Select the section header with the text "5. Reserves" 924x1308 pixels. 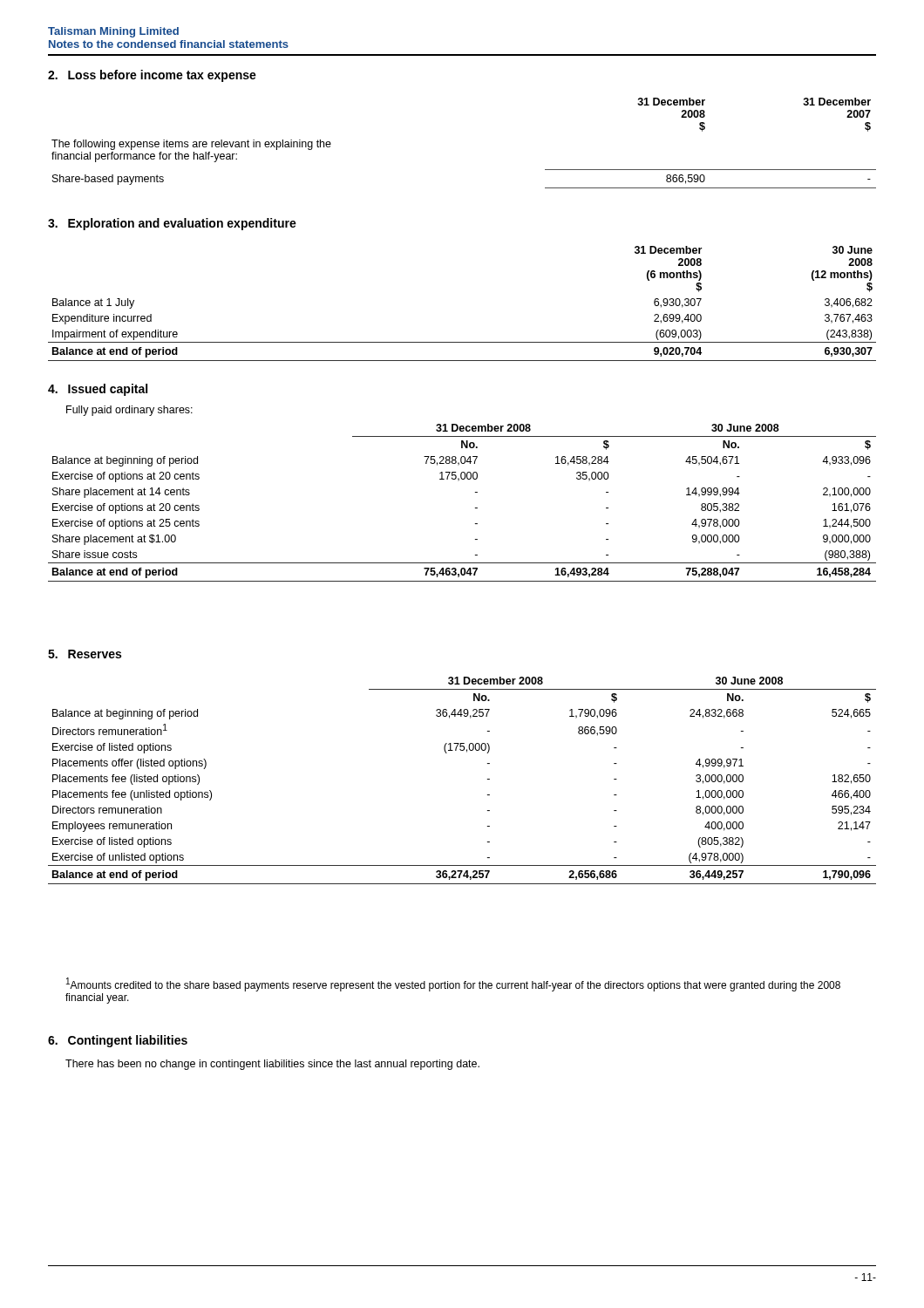[85, 654]
